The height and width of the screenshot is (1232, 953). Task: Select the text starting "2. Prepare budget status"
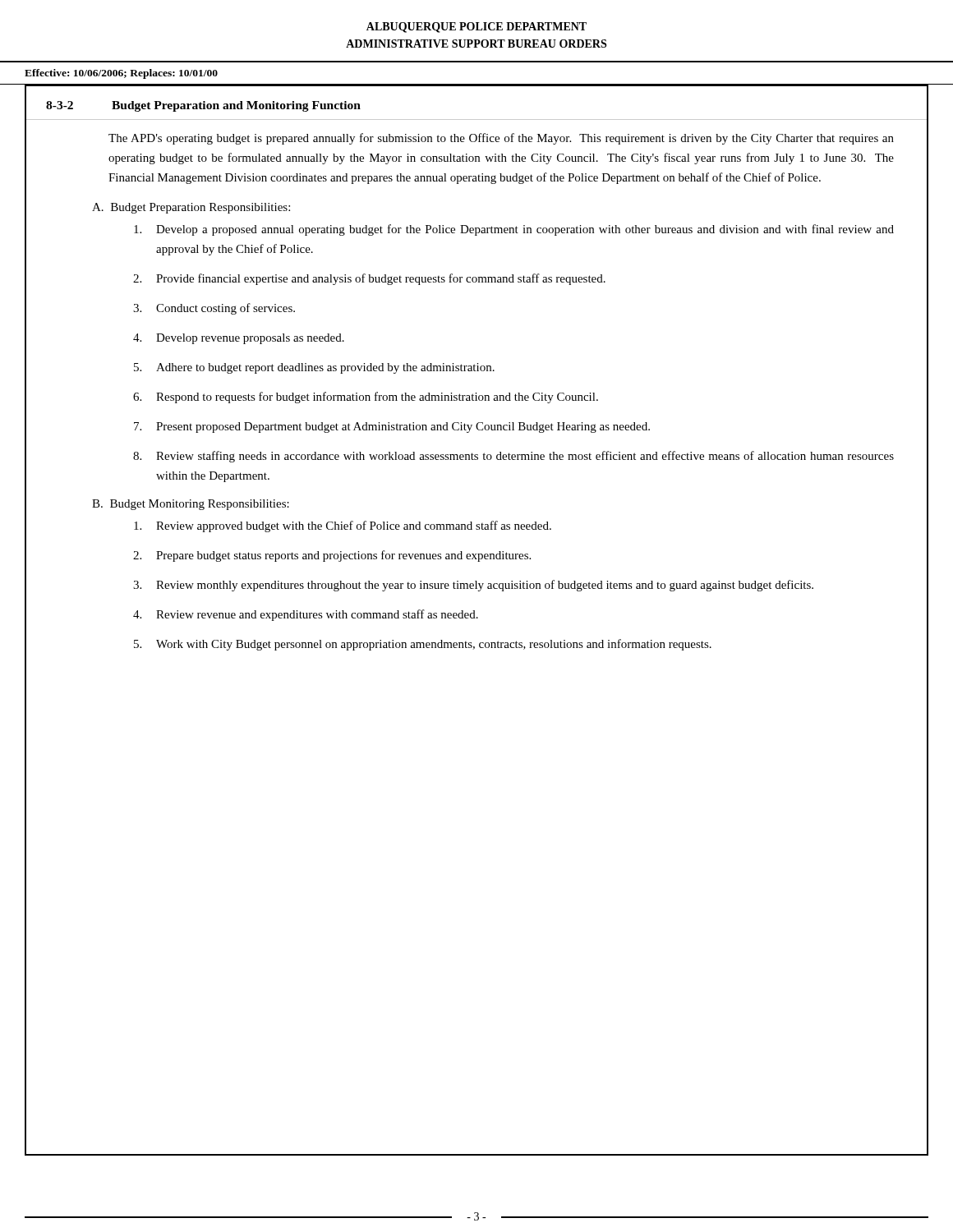(513, 555)
